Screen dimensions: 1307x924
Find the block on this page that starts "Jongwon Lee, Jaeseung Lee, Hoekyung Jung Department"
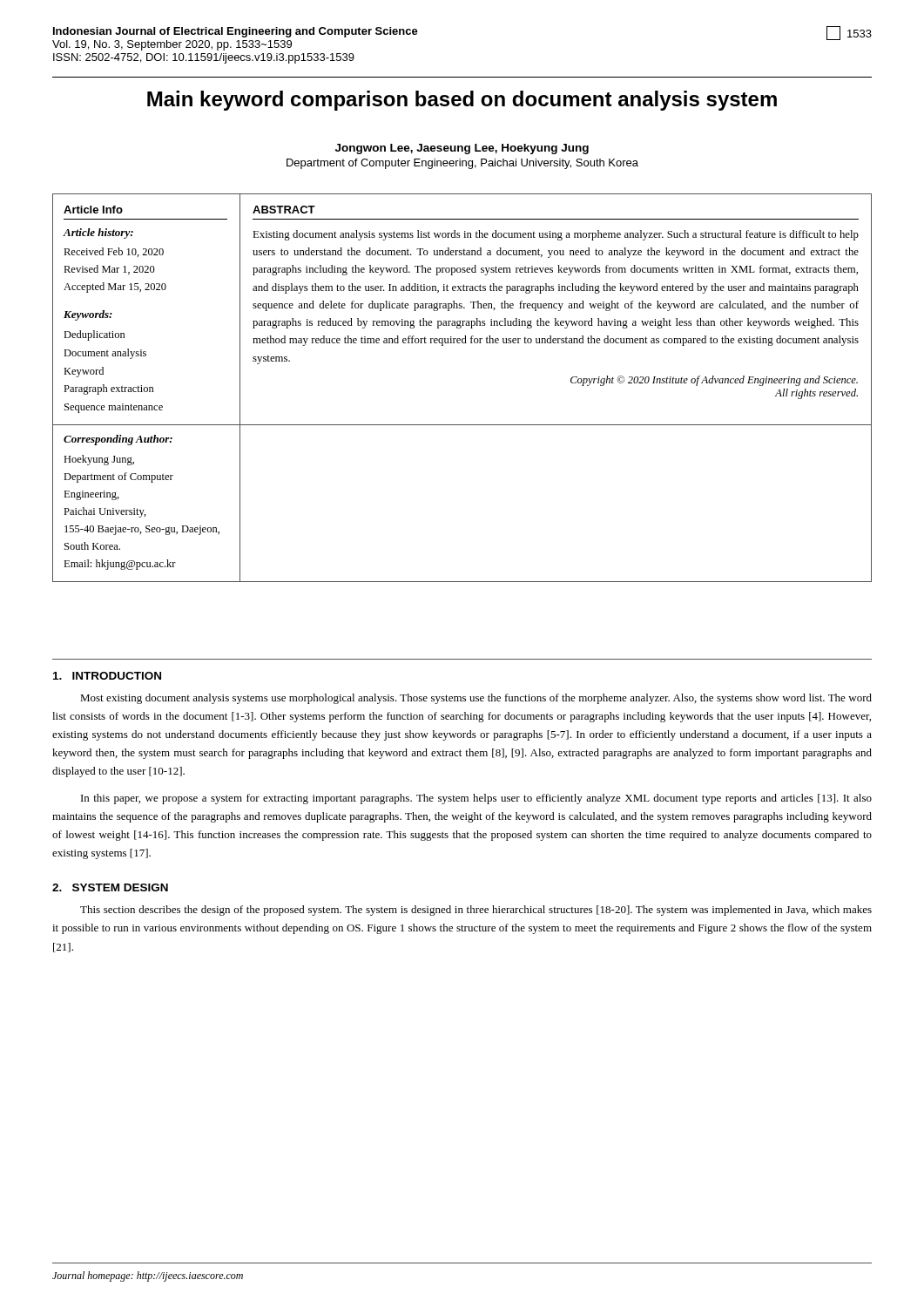point(462,155)
